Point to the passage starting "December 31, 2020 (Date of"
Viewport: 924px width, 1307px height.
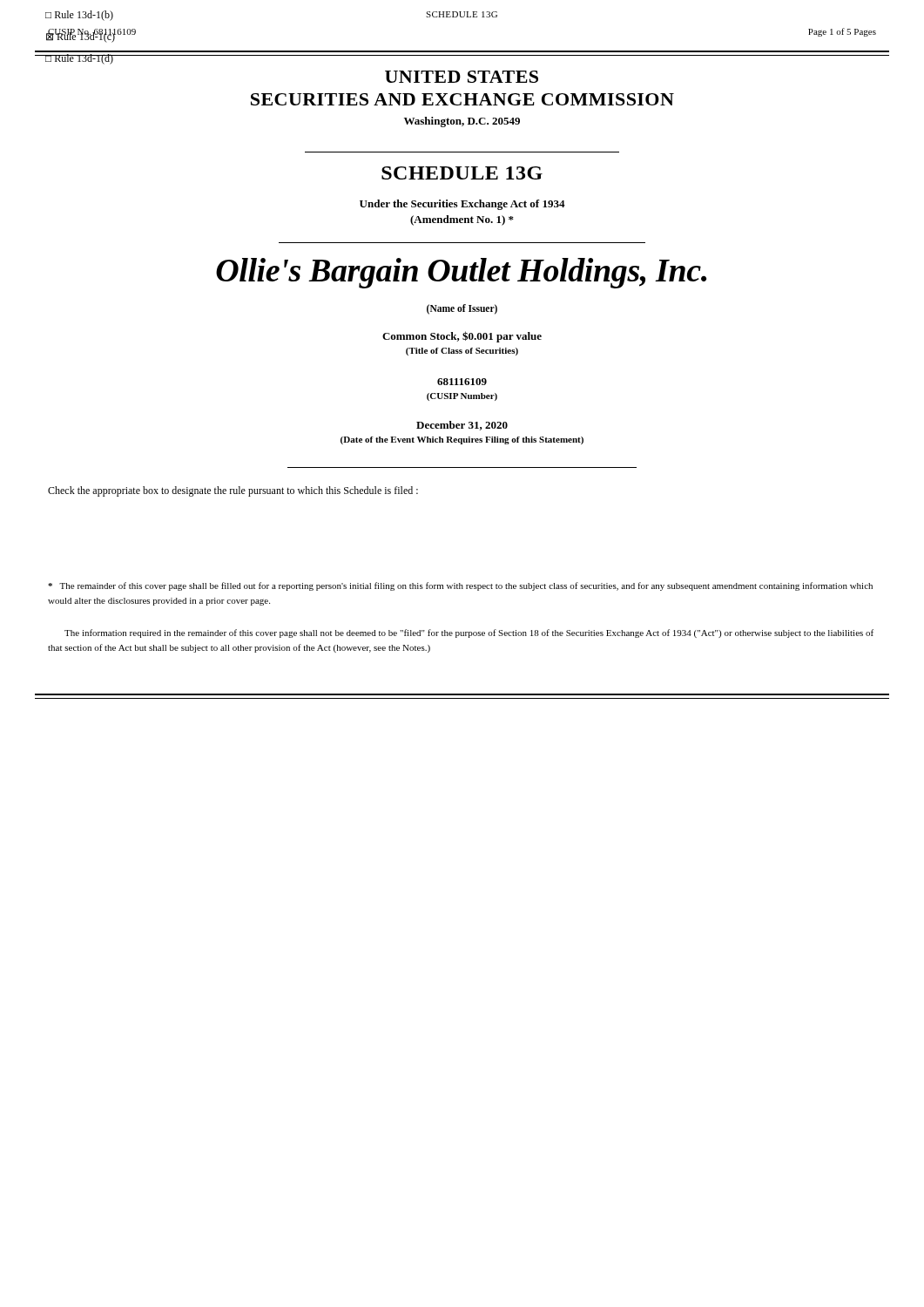[x=462, y=431]
